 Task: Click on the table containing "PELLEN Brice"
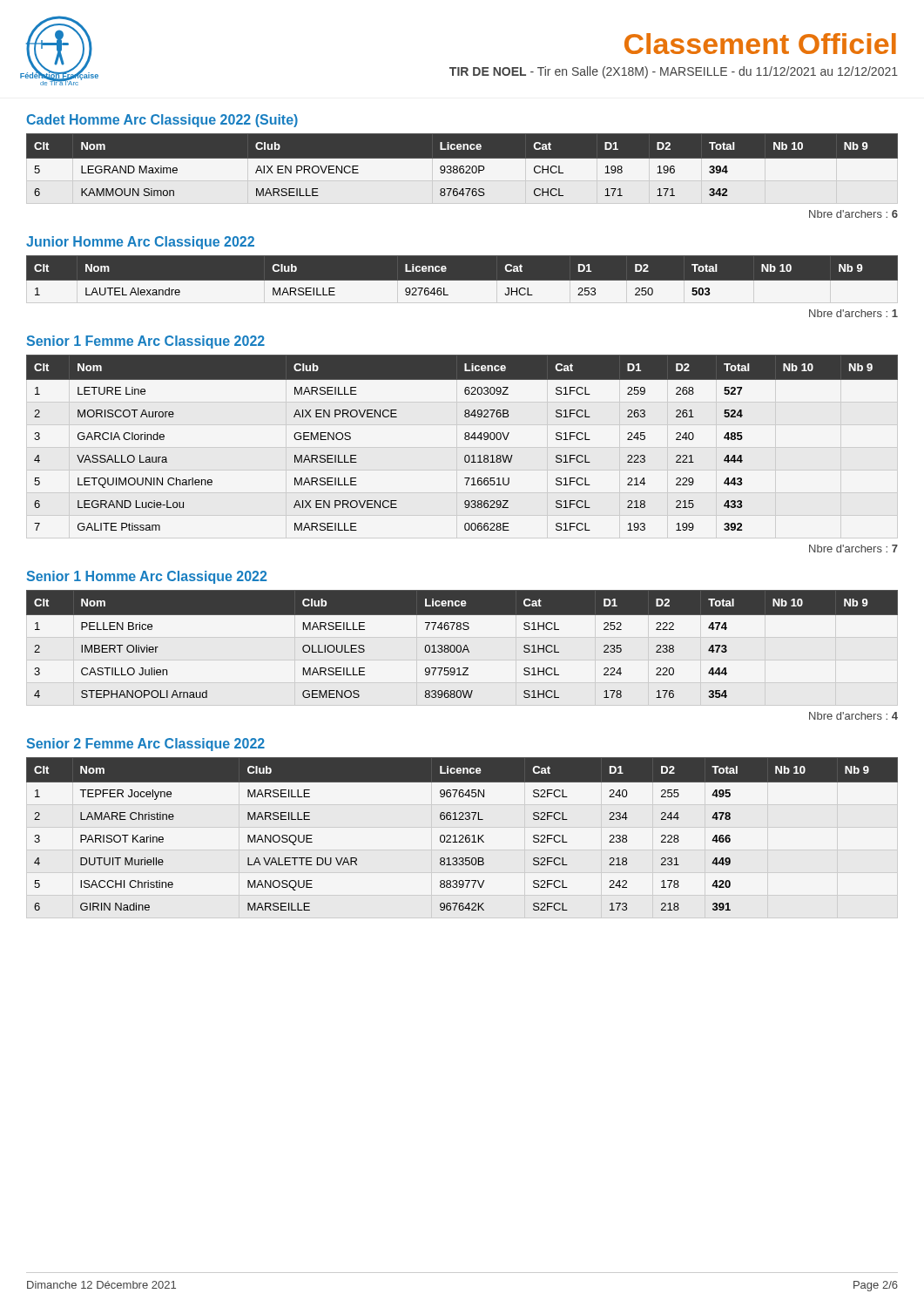click(x=462, y=648)
